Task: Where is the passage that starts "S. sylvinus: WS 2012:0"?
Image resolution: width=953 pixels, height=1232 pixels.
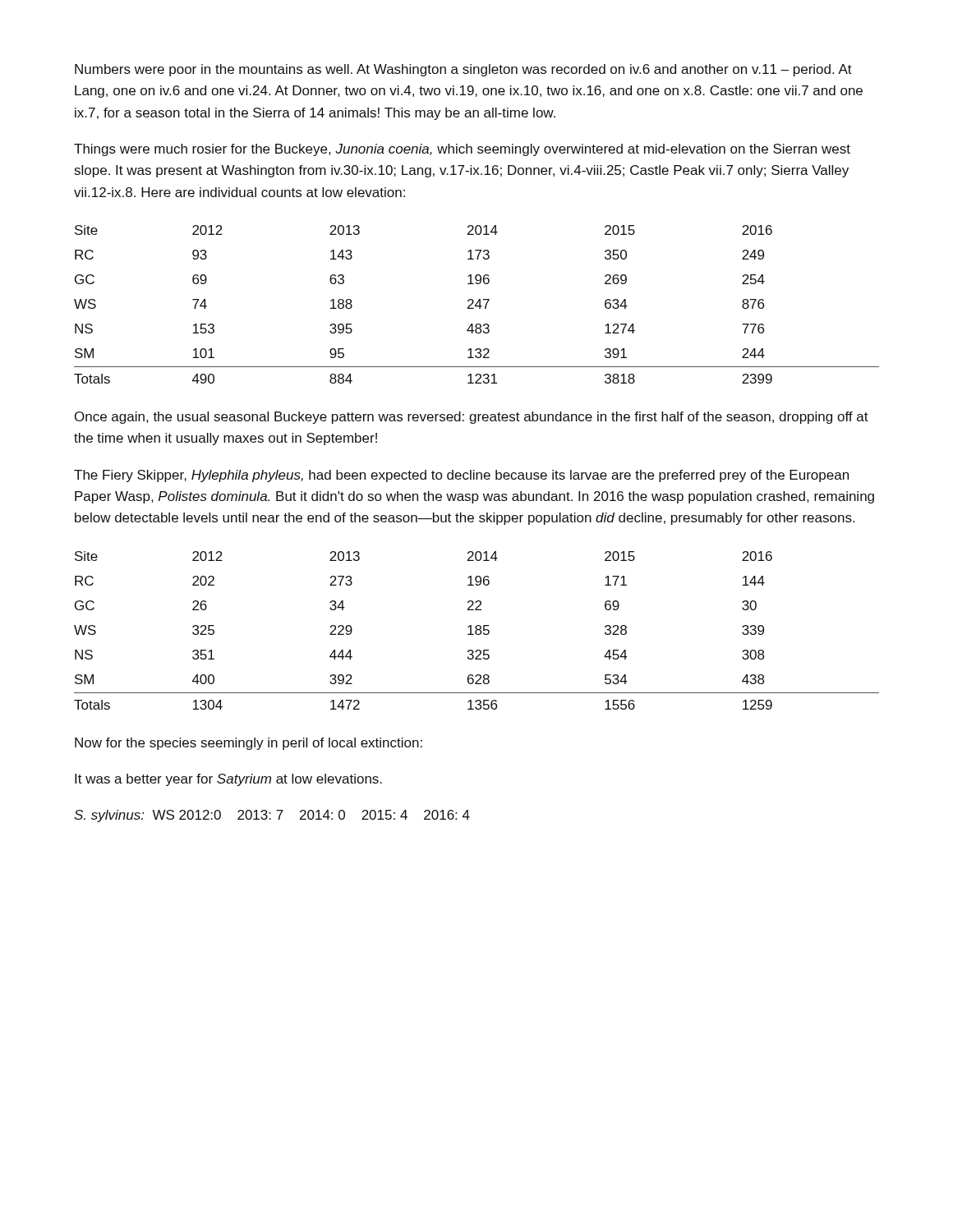Action: (x=272, y=816)
